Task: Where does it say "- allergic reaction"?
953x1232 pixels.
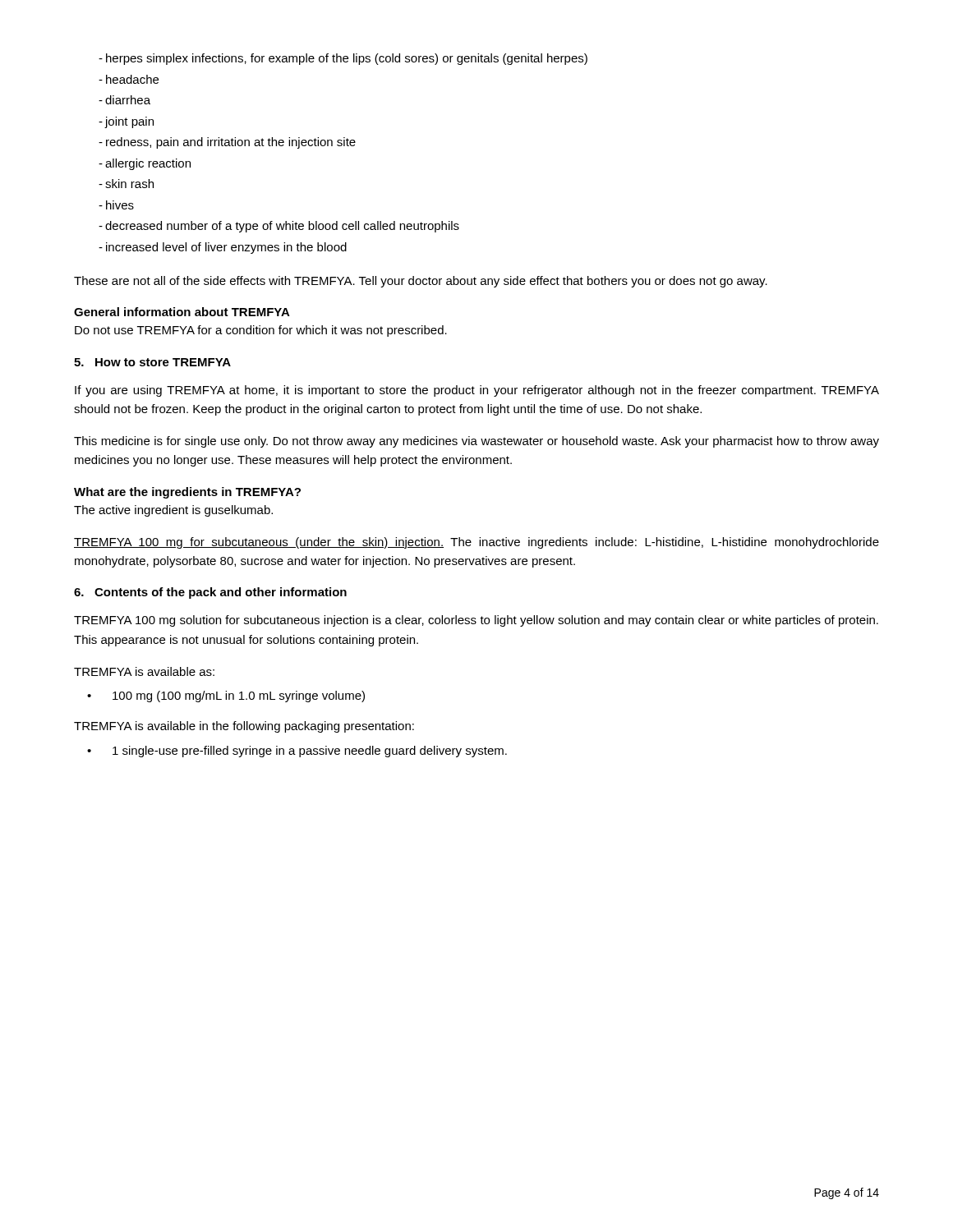Action: [x=145, y=164]
